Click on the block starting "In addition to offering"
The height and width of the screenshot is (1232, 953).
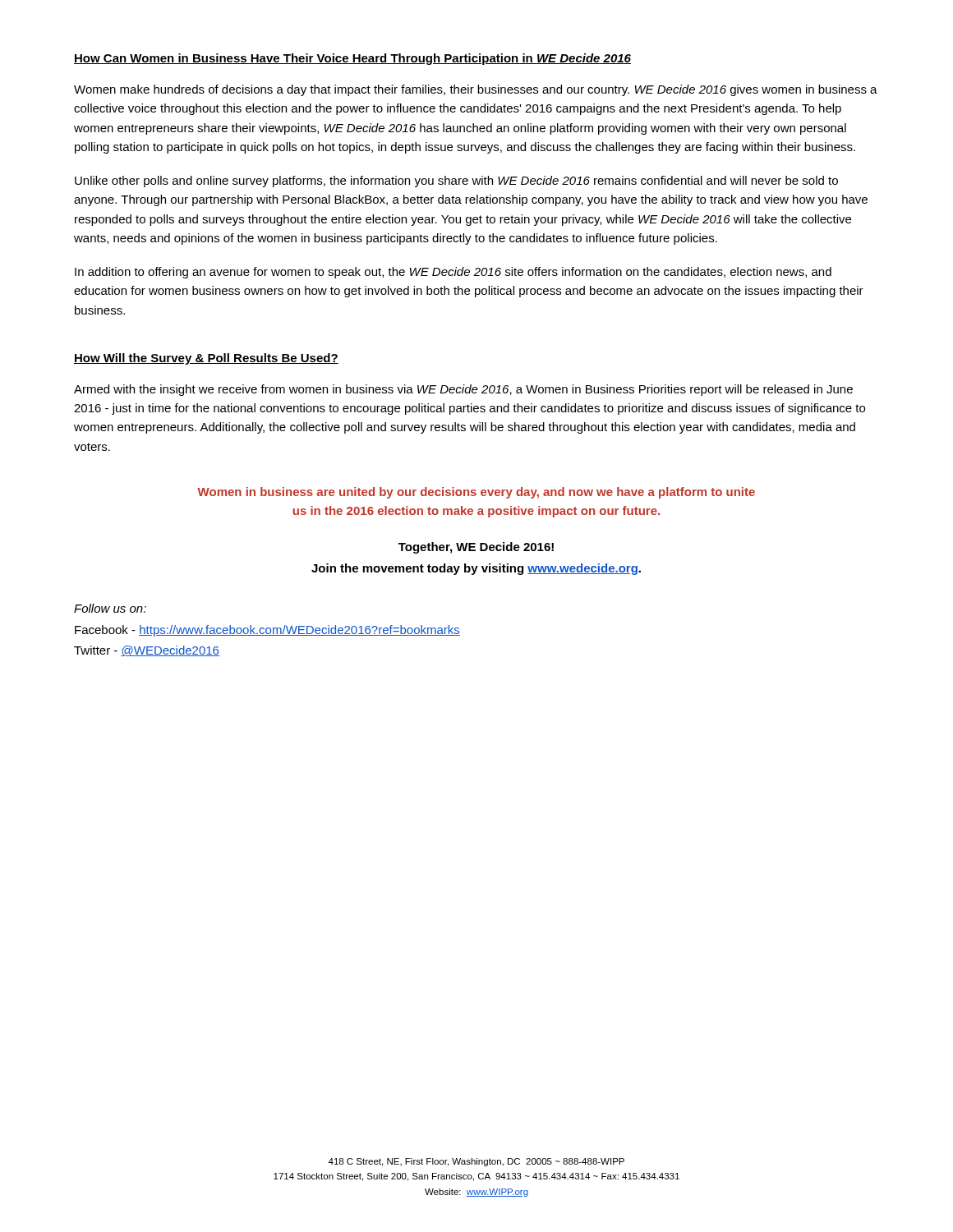pyautogui.click(x=476, y=291)
